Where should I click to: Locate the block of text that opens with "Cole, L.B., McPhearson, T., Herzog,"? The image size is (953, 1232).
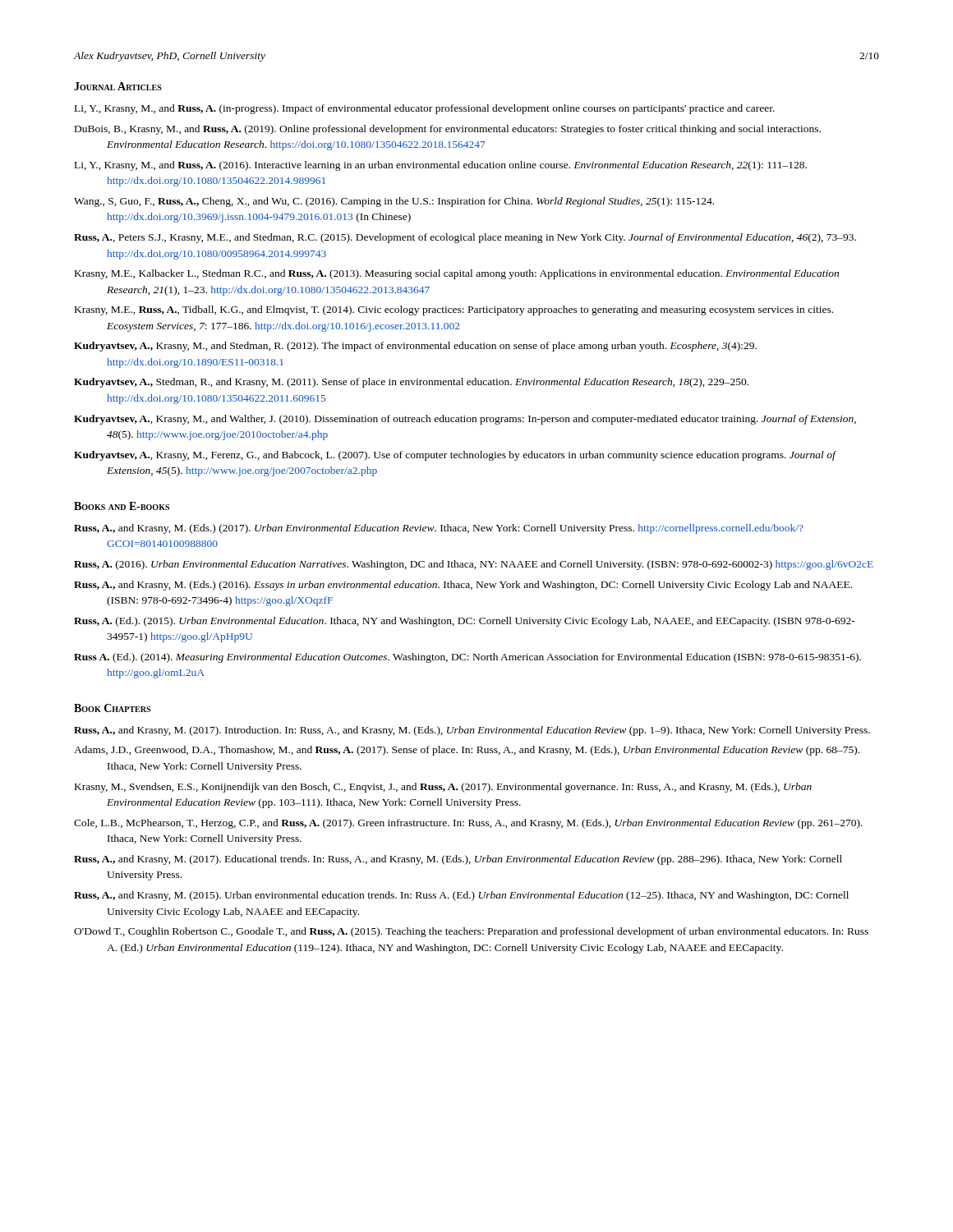tap(468, 830)
